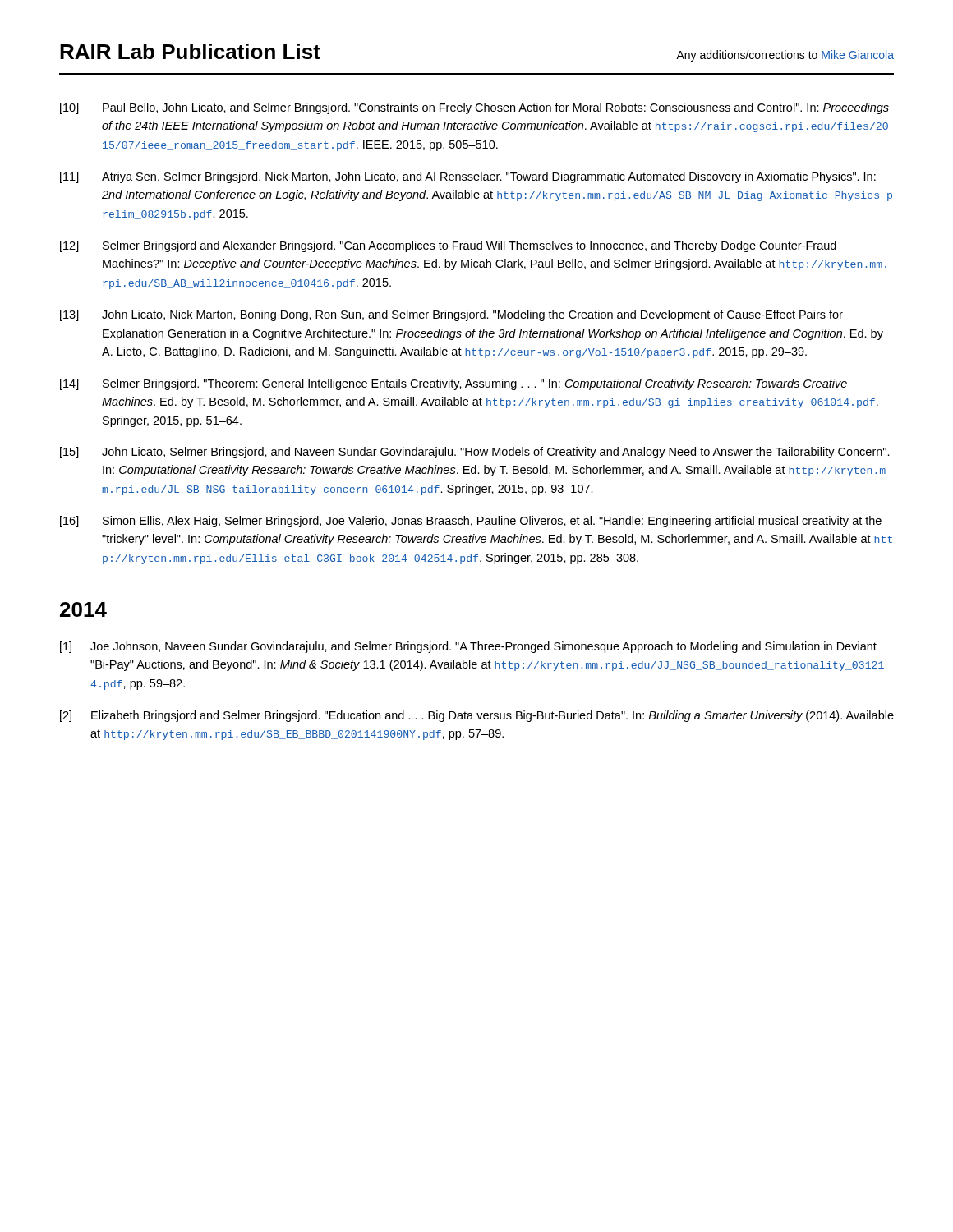Navigate to the region starting "[10] Paul Bello, John Licato,"
The width and height of the screenshot is (953, 1232).
click(476, 127)
